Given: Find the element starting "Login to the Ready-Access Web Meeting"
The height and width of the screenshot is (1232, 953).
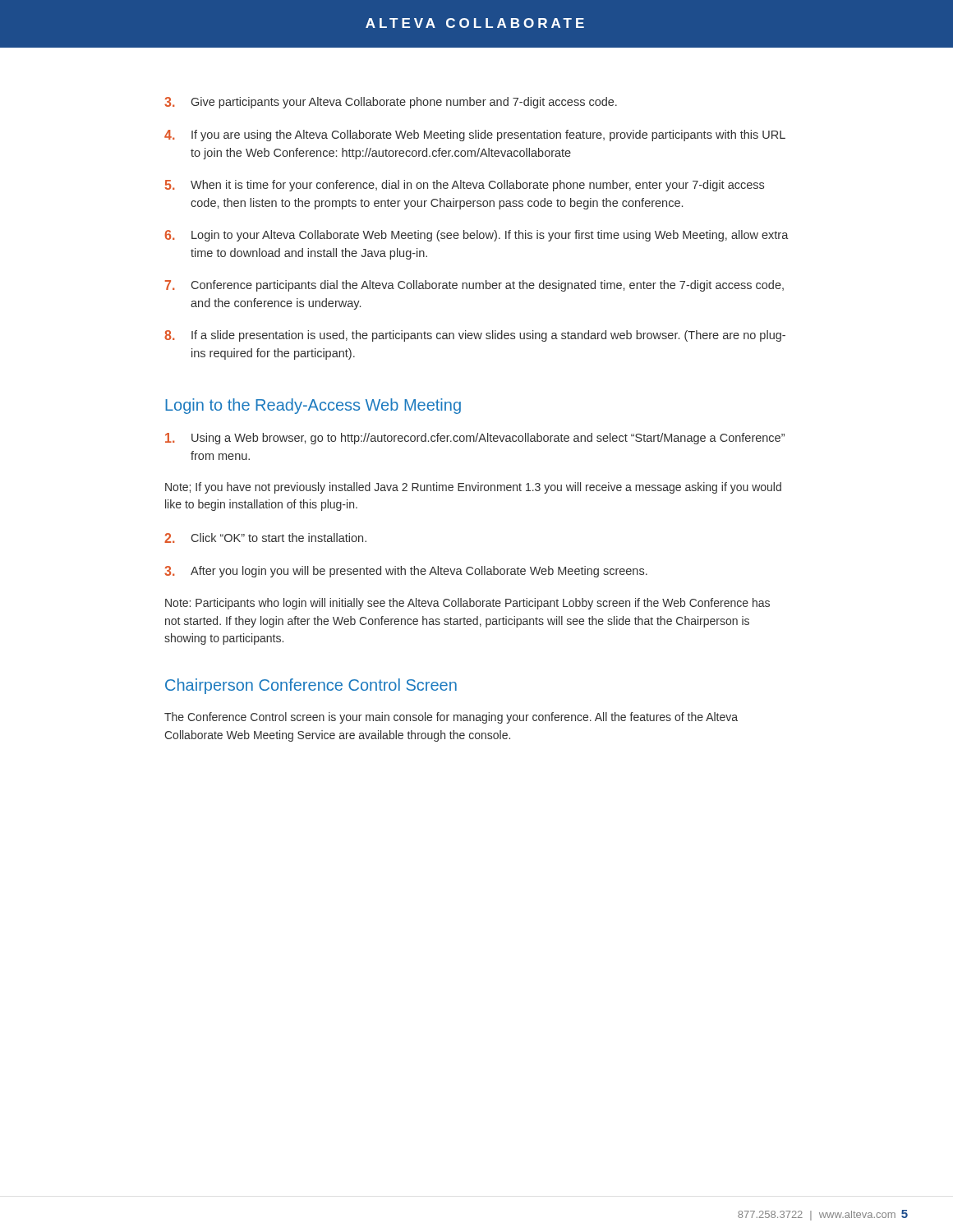Looking at the screenshot, I should [313, 405].
